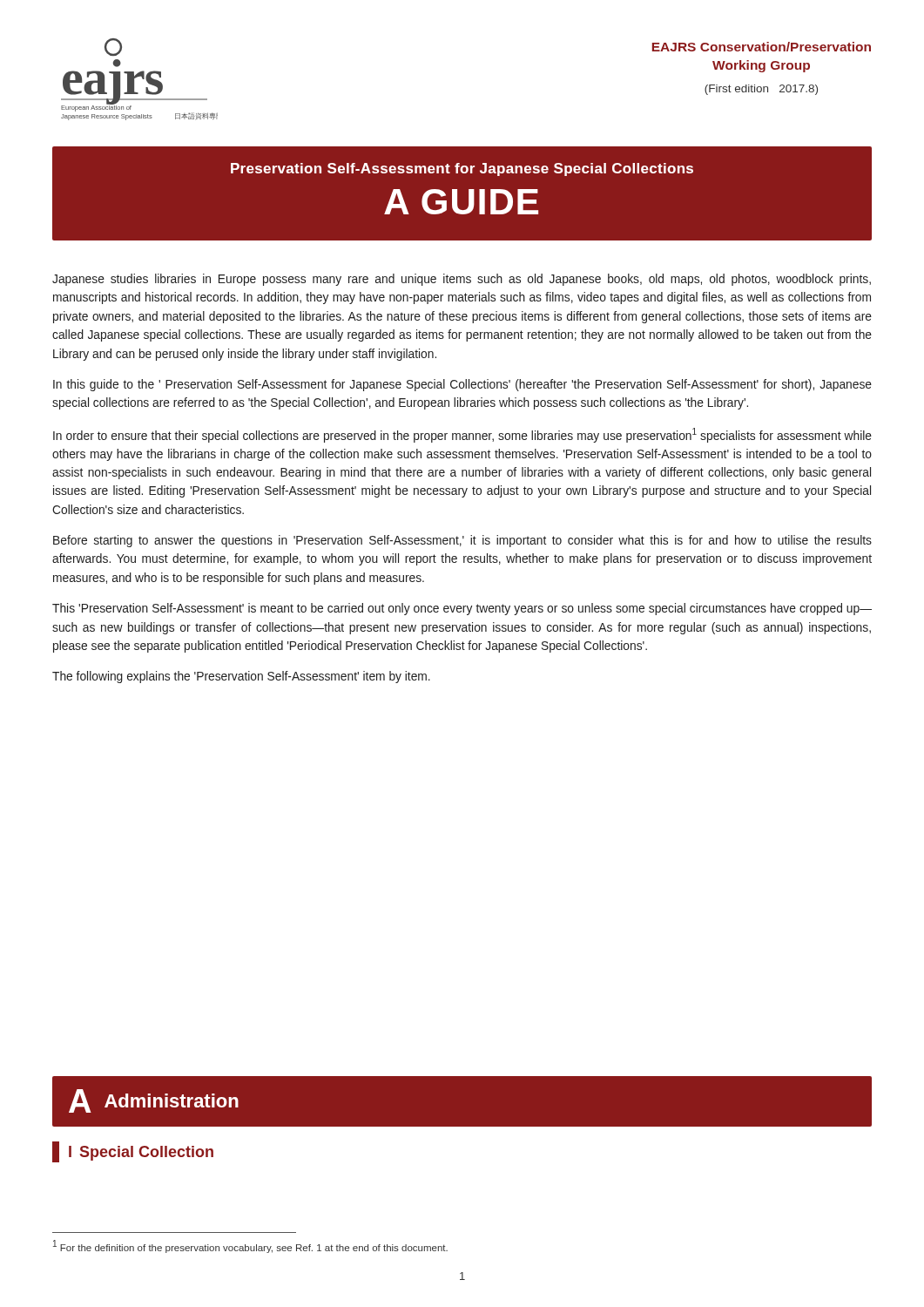
Task: Select the title
Action: 462,192
